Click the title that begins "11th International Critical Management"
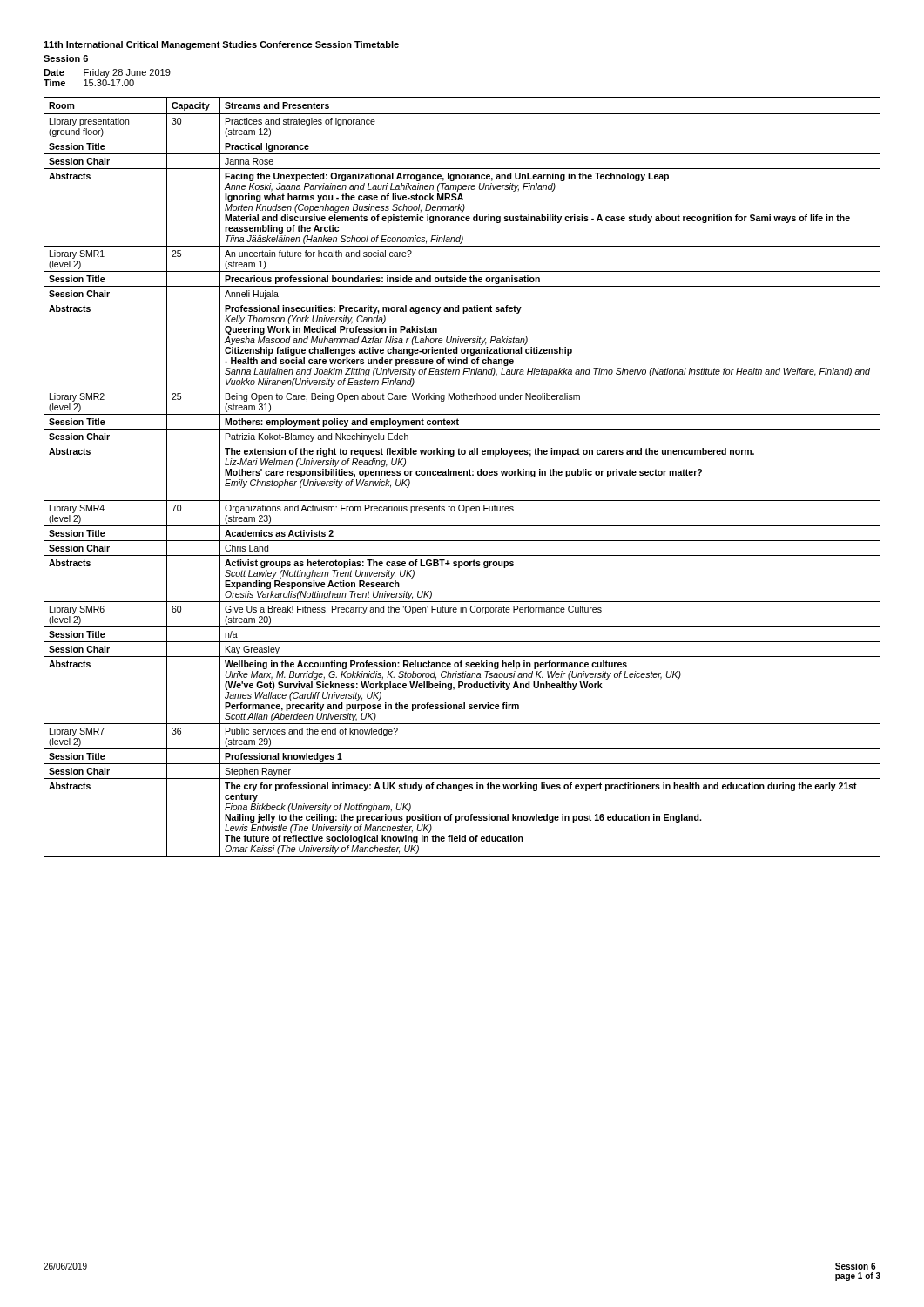The image size is (924, 1307). (x=221, y=44)
